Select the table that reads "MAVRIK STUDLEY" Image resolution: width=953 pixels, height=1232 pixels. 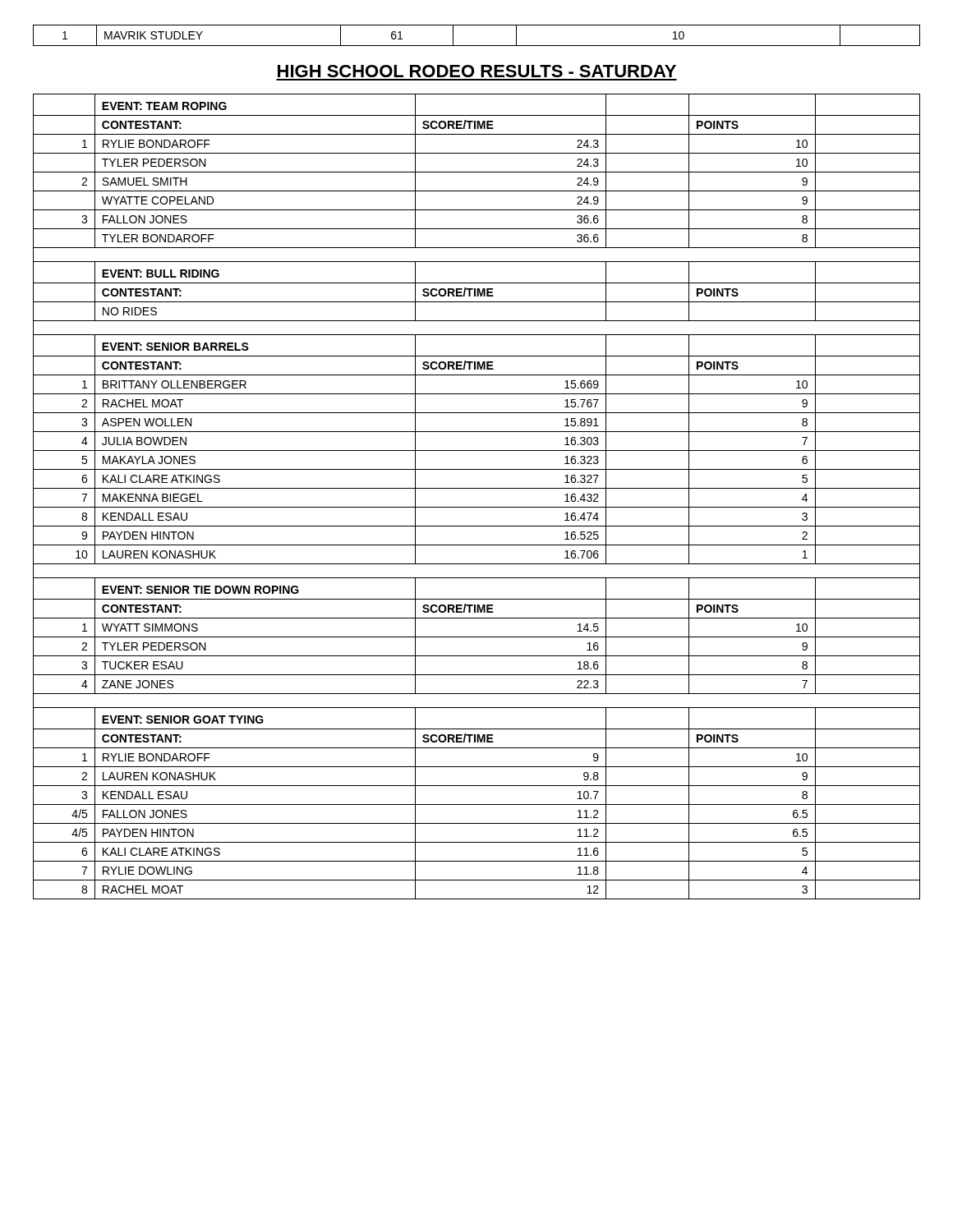click(x=476, y=35)
